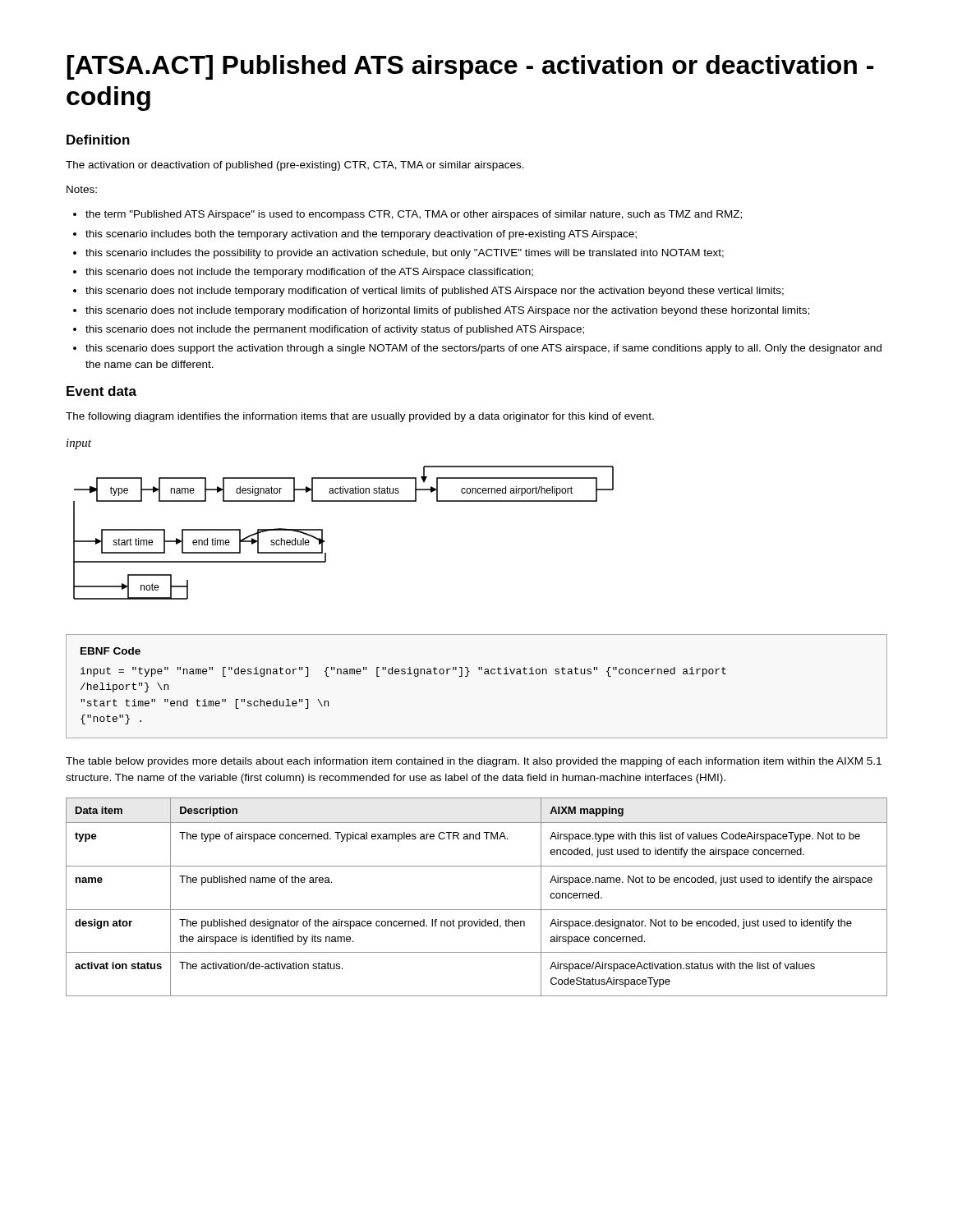Locate the text block starting "[ATSA.ACT] Published ATS airspace -"
This screenshot has width=953, height=1232.
click(476, 81)
